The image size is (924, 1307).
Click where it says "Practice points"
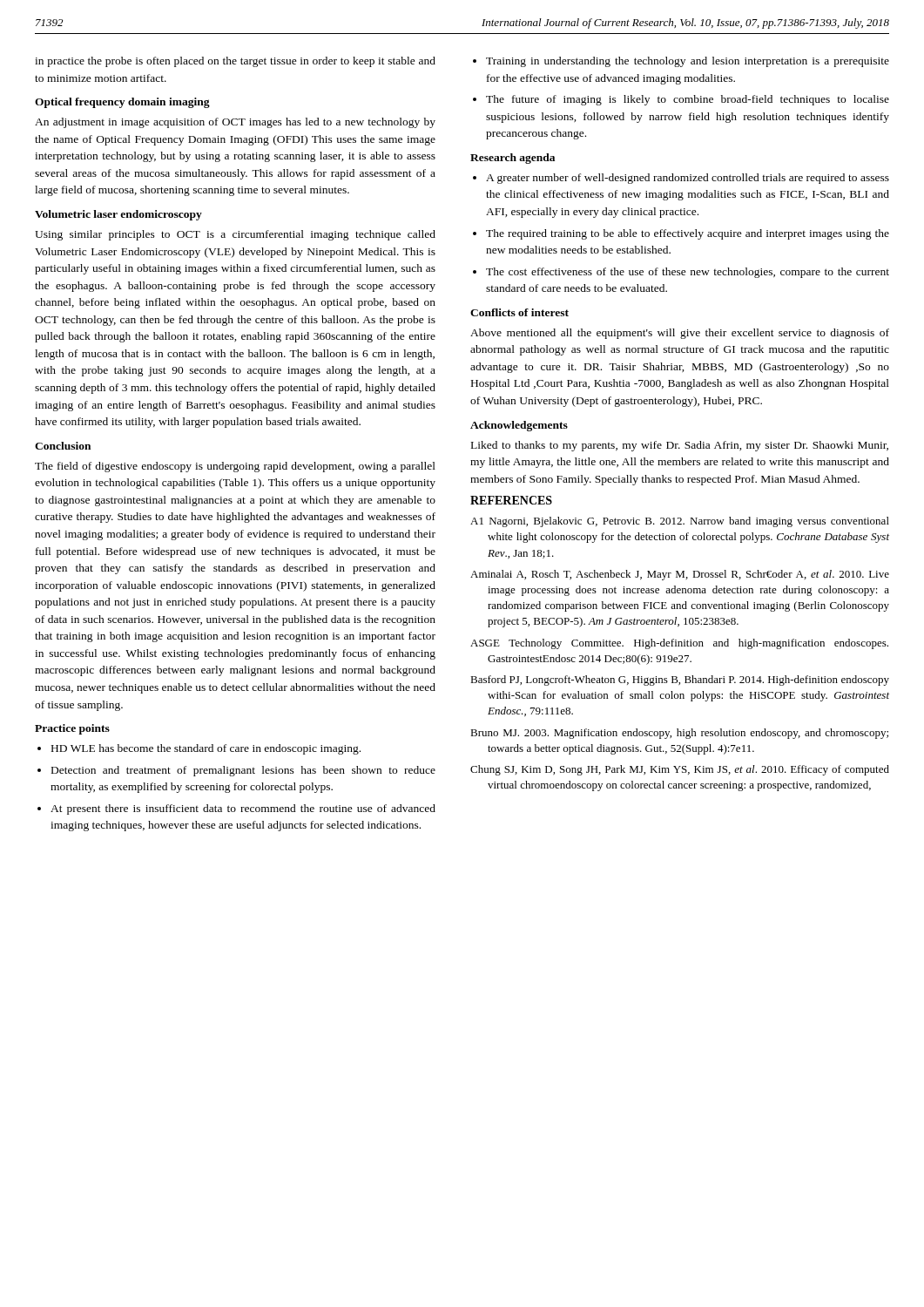pyautogui.click(x=72, y=728)
